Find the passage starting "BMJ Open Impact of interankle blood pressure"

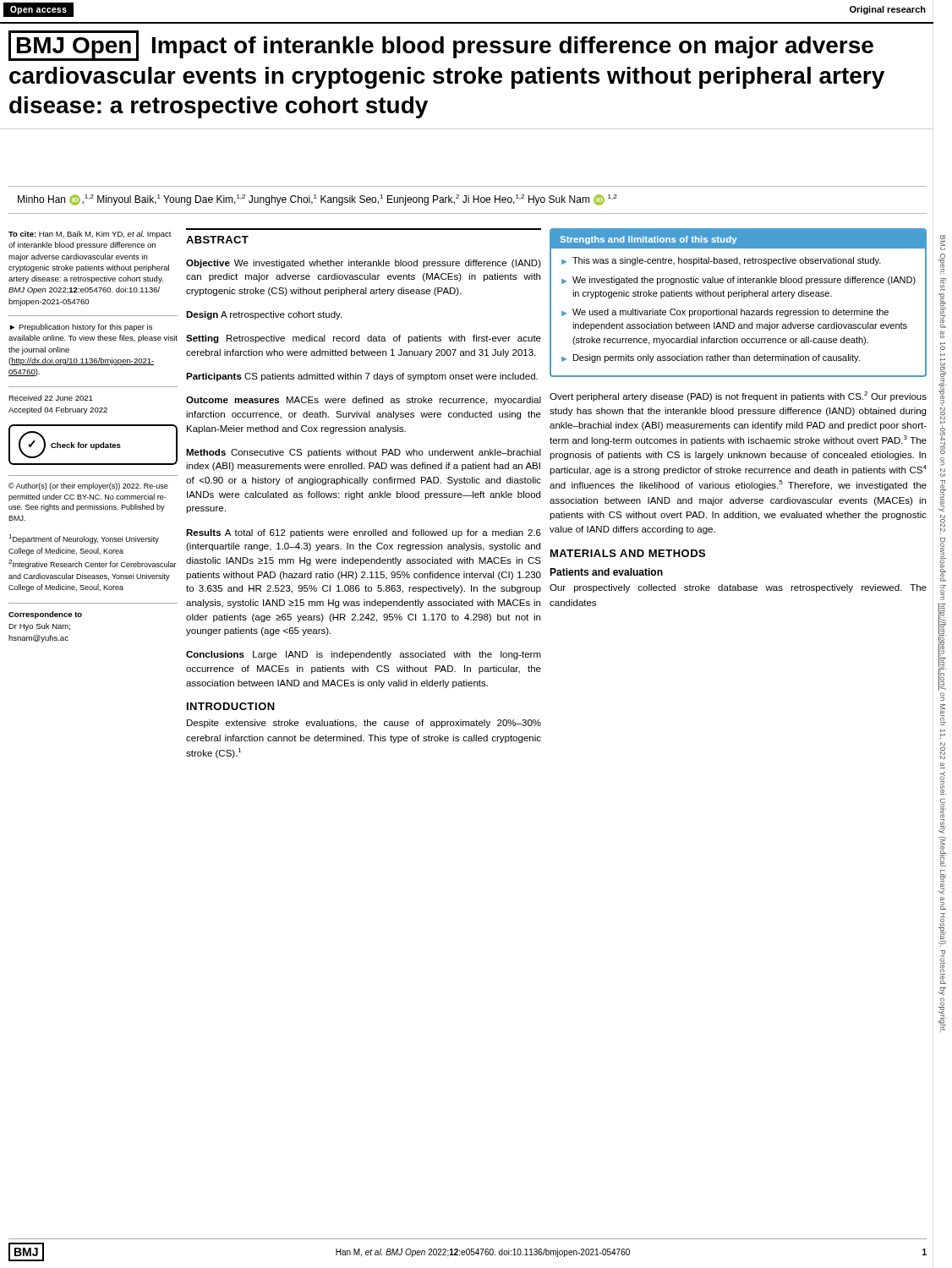click(x=447, y=74)
